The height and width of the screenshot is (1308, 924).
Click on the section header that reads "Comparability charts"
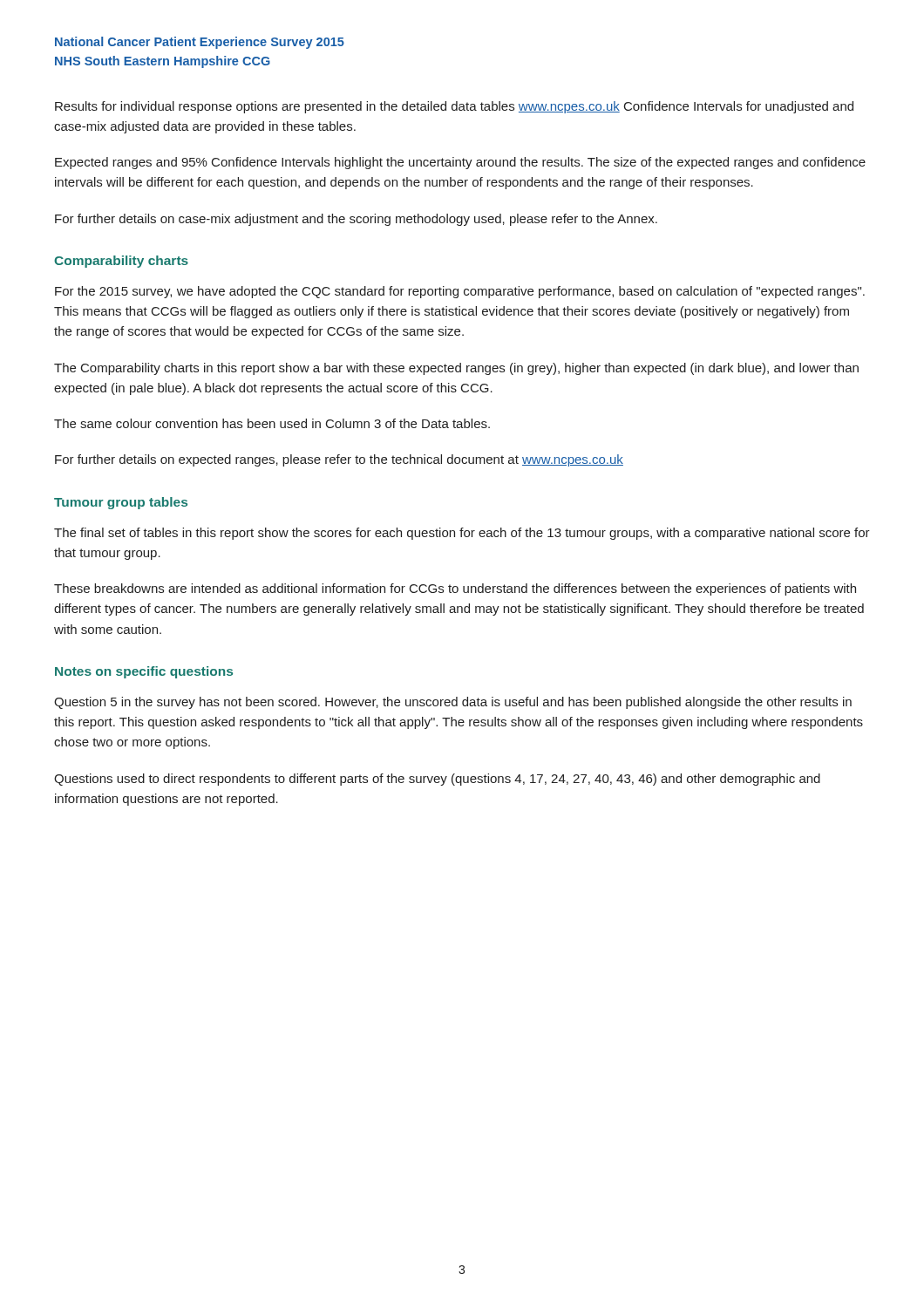click(121, 260)
